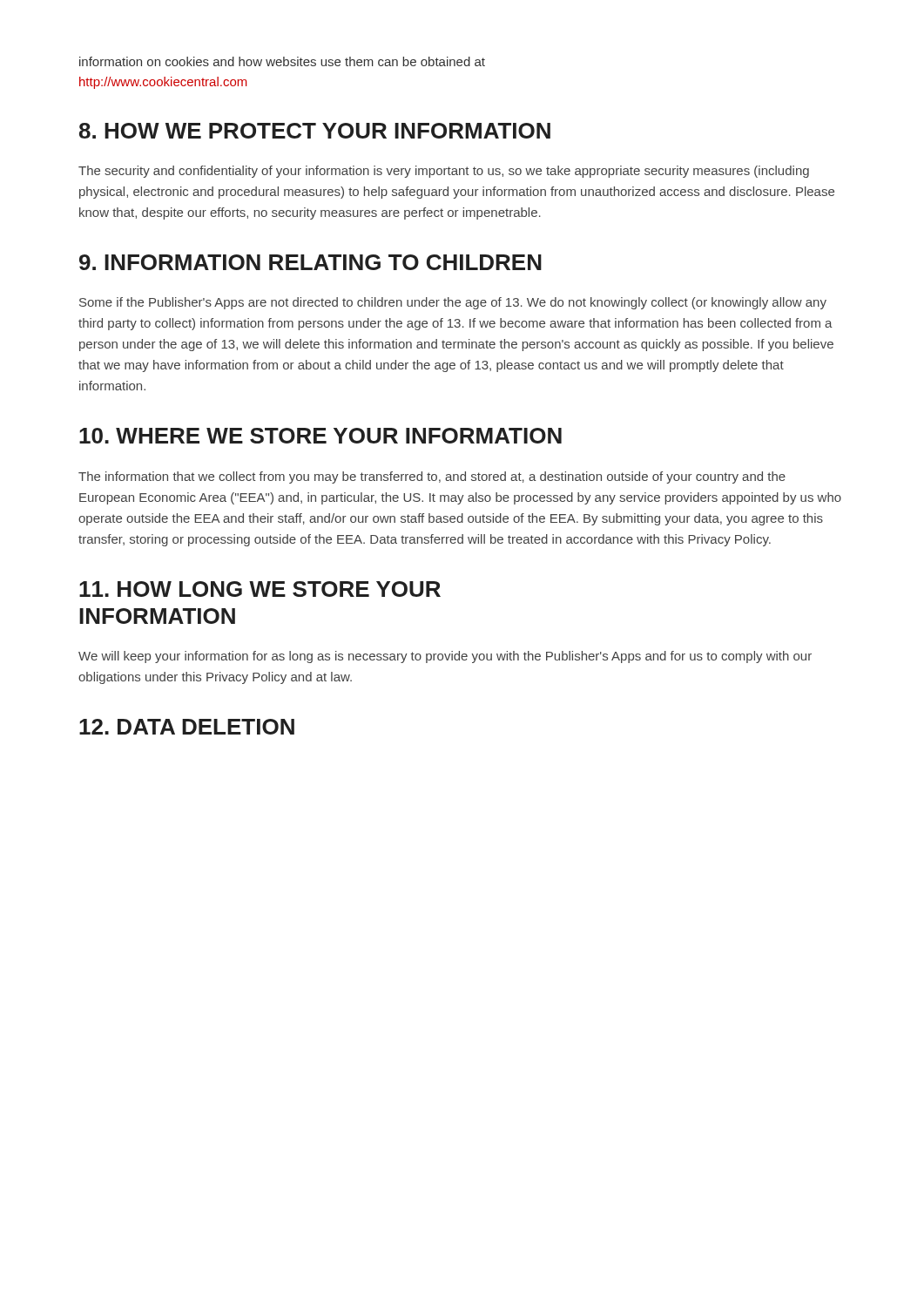Click on the passage starting "The information that we collect from you"
This screenshot has width=924, height=1307.
click(x=460, y=507)
